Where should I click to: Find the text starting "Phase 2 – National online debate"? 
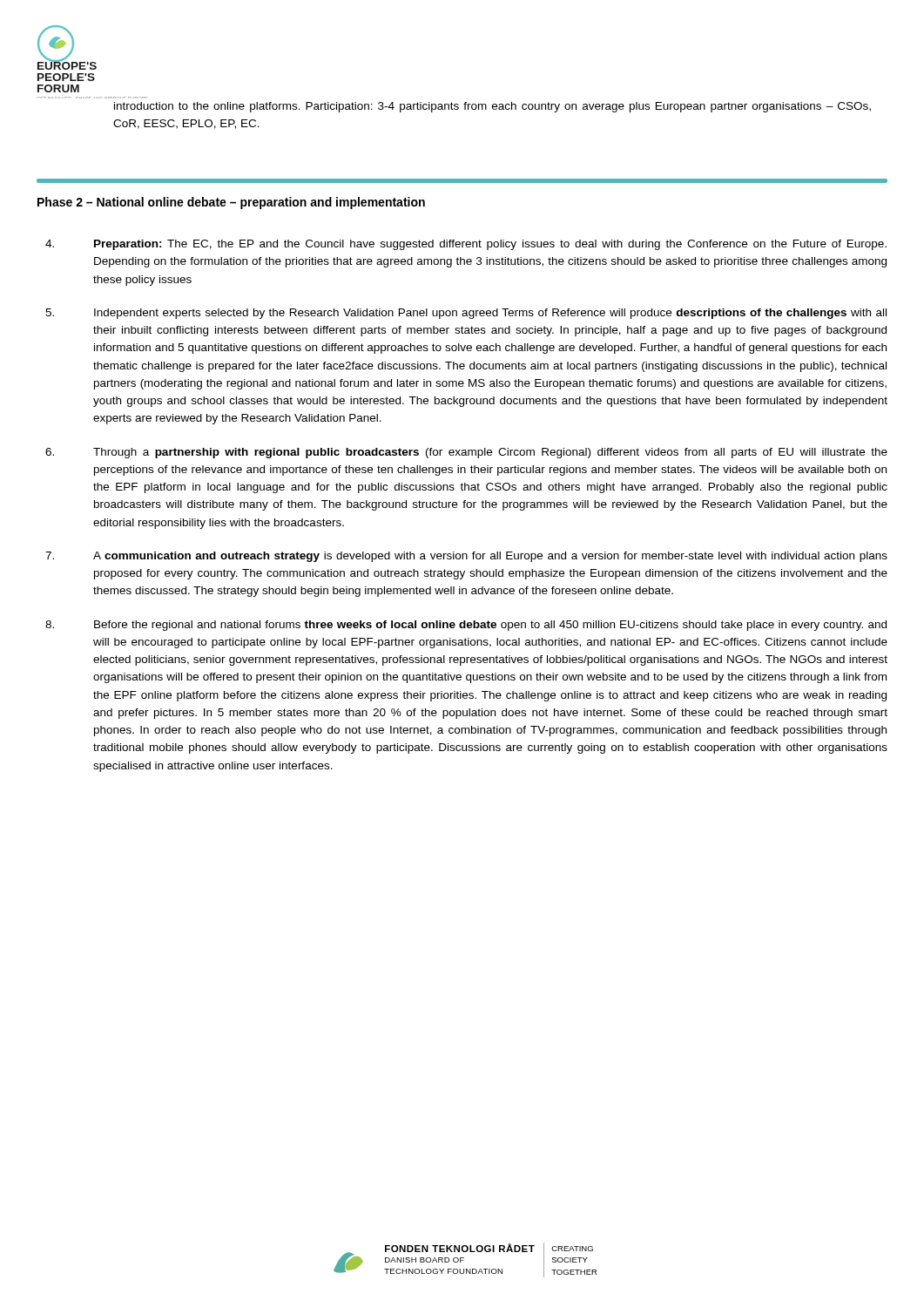pos(231,202)
